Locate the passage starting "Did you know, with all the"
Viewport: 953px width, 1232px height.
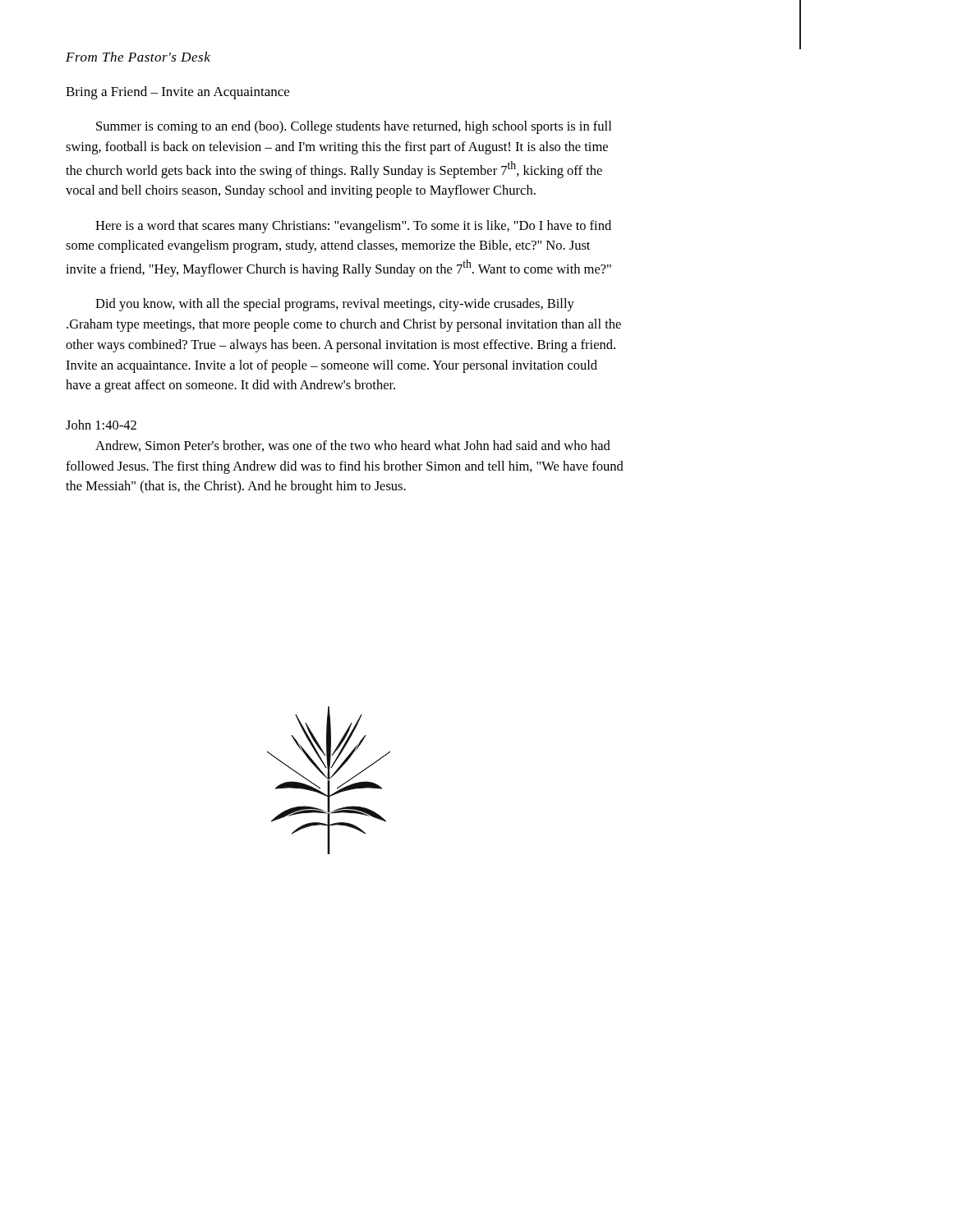(x=344, y=344)
